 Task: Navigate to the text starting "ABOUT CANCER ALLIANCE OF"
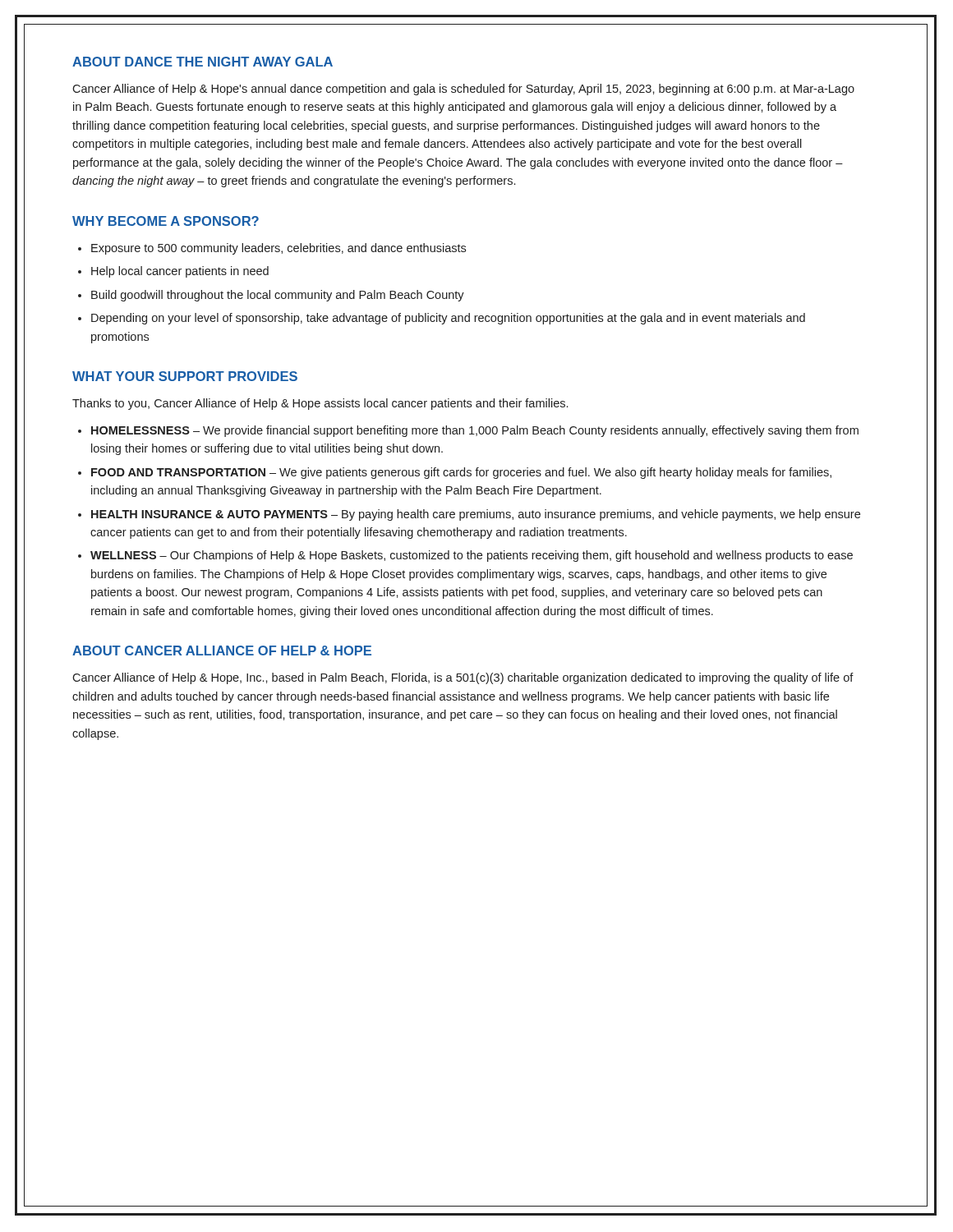point(222,651)
